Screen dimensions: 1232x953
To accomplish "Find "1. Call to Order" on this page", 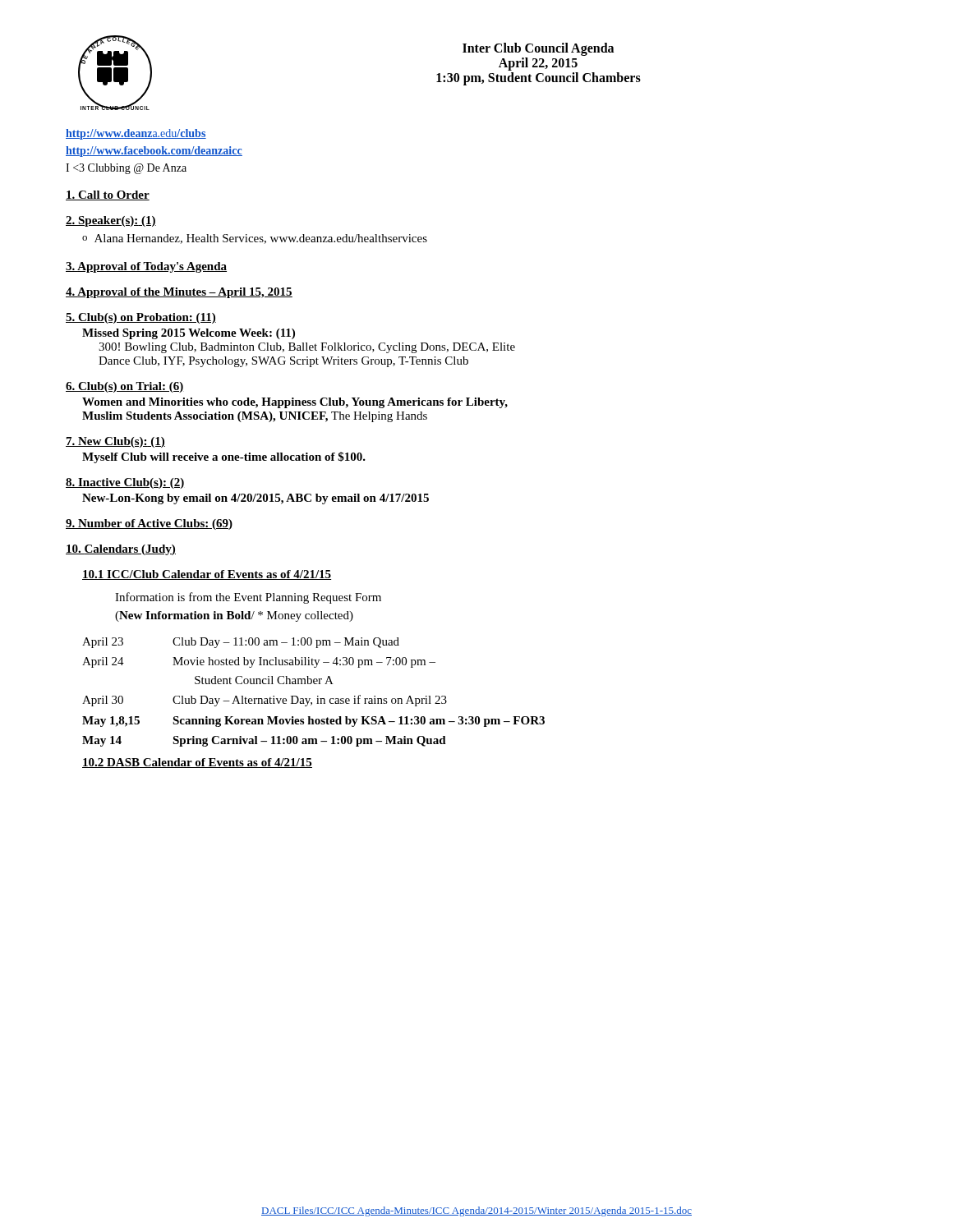I will click(x=107, y=195).
